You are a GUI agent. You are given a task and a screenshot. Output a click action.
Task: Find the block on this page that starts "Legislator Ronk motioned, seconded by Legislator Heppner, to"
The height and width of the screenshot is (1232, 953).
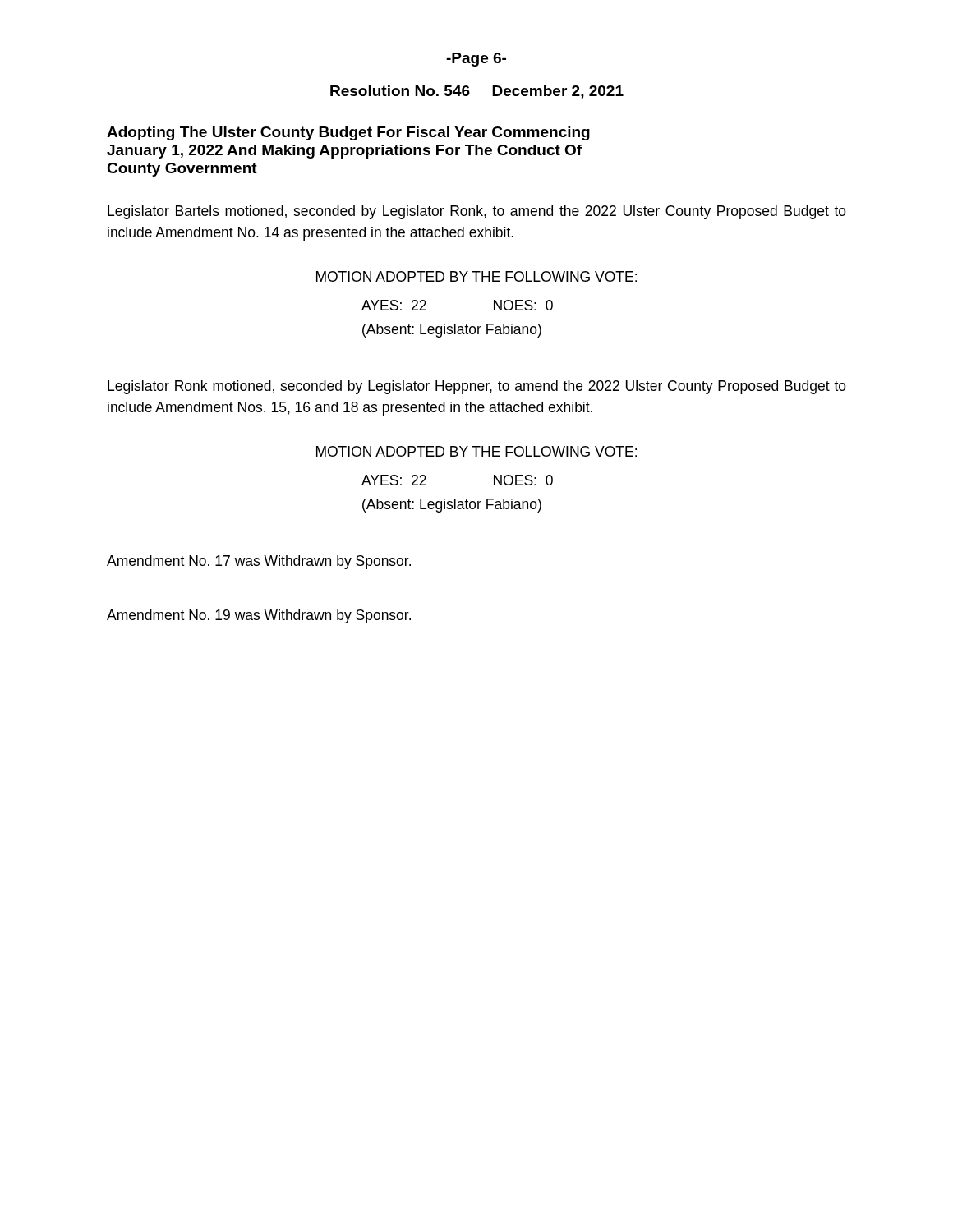tap(476, 397)
